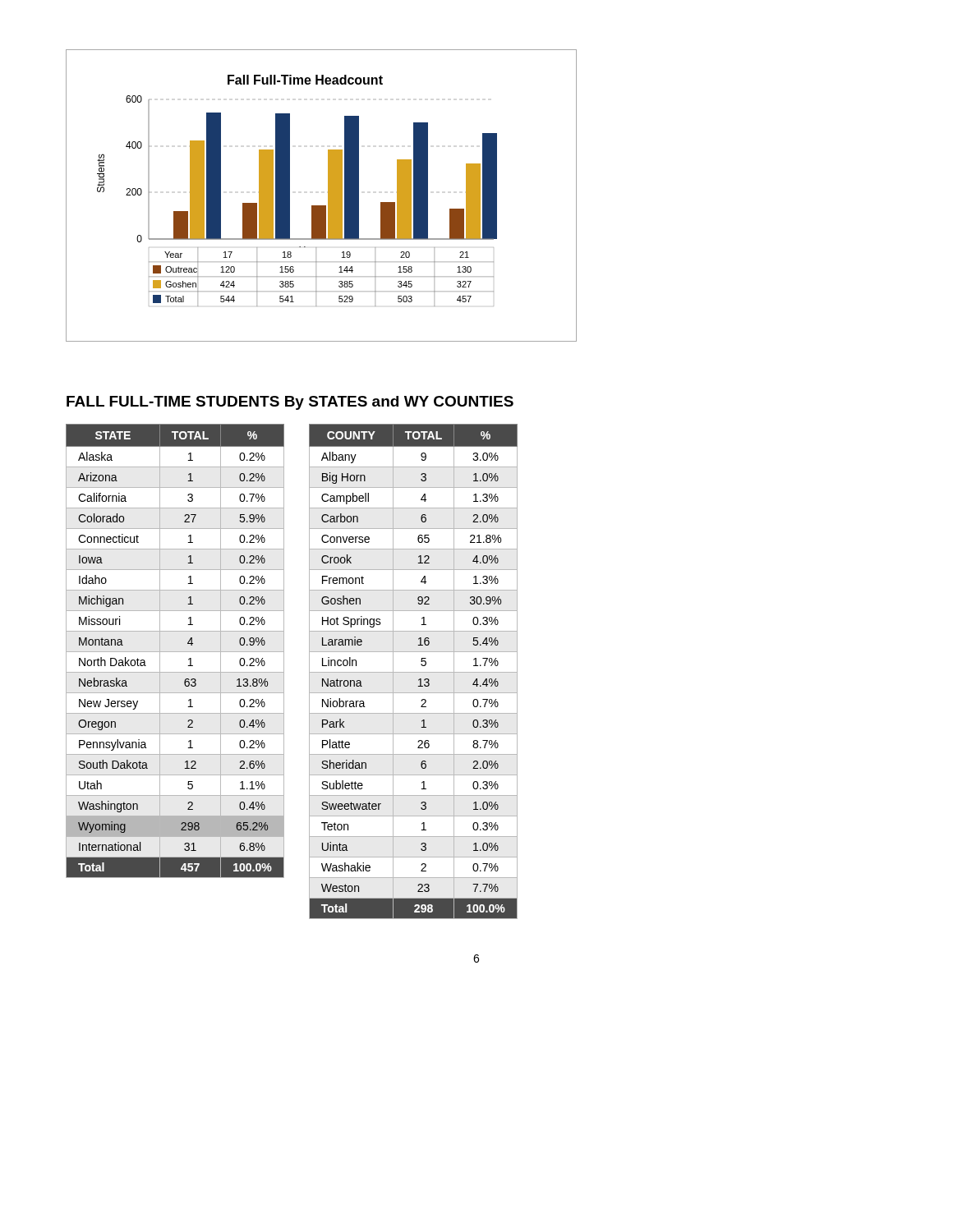Click on the section header that says "FALL FULL-TIME STUDENTS By STATES and WY COUNTIES"

pos(290,401)
